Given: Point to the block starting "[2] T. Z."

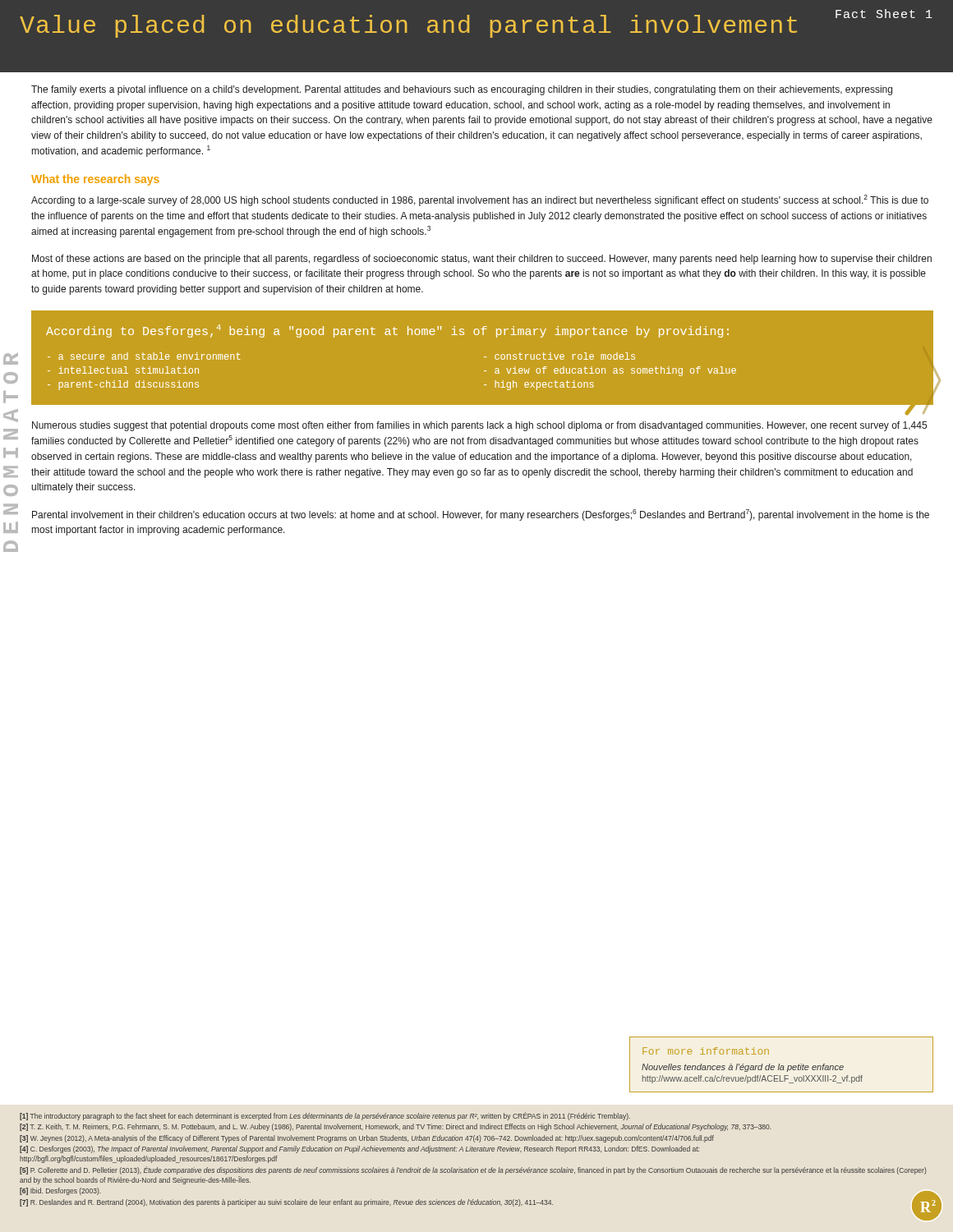Looking at the screenshot, I should click(x=396, y=1127).
